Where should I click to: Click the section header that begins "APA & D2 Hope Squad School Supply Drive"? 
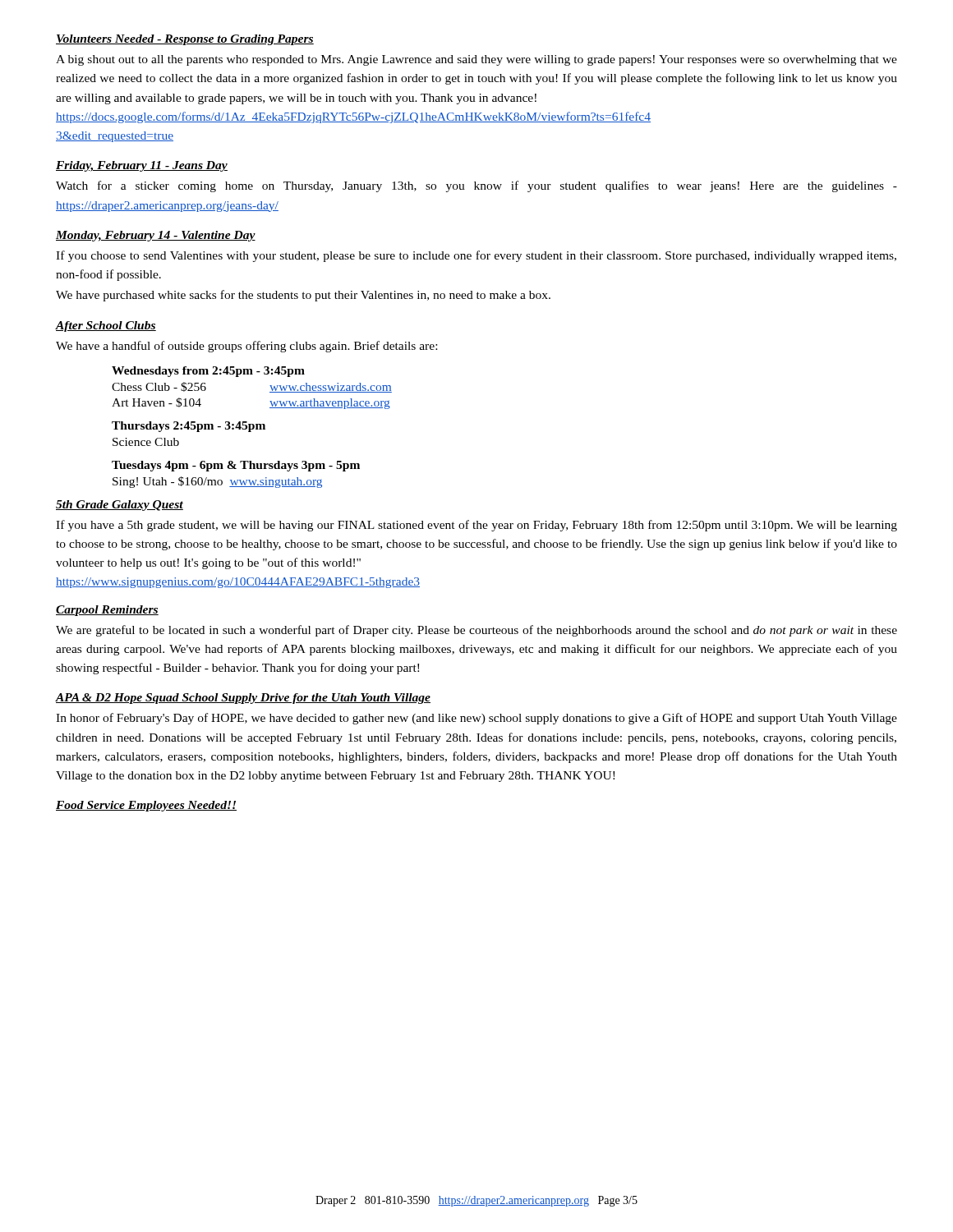click(x=243, y=697)
